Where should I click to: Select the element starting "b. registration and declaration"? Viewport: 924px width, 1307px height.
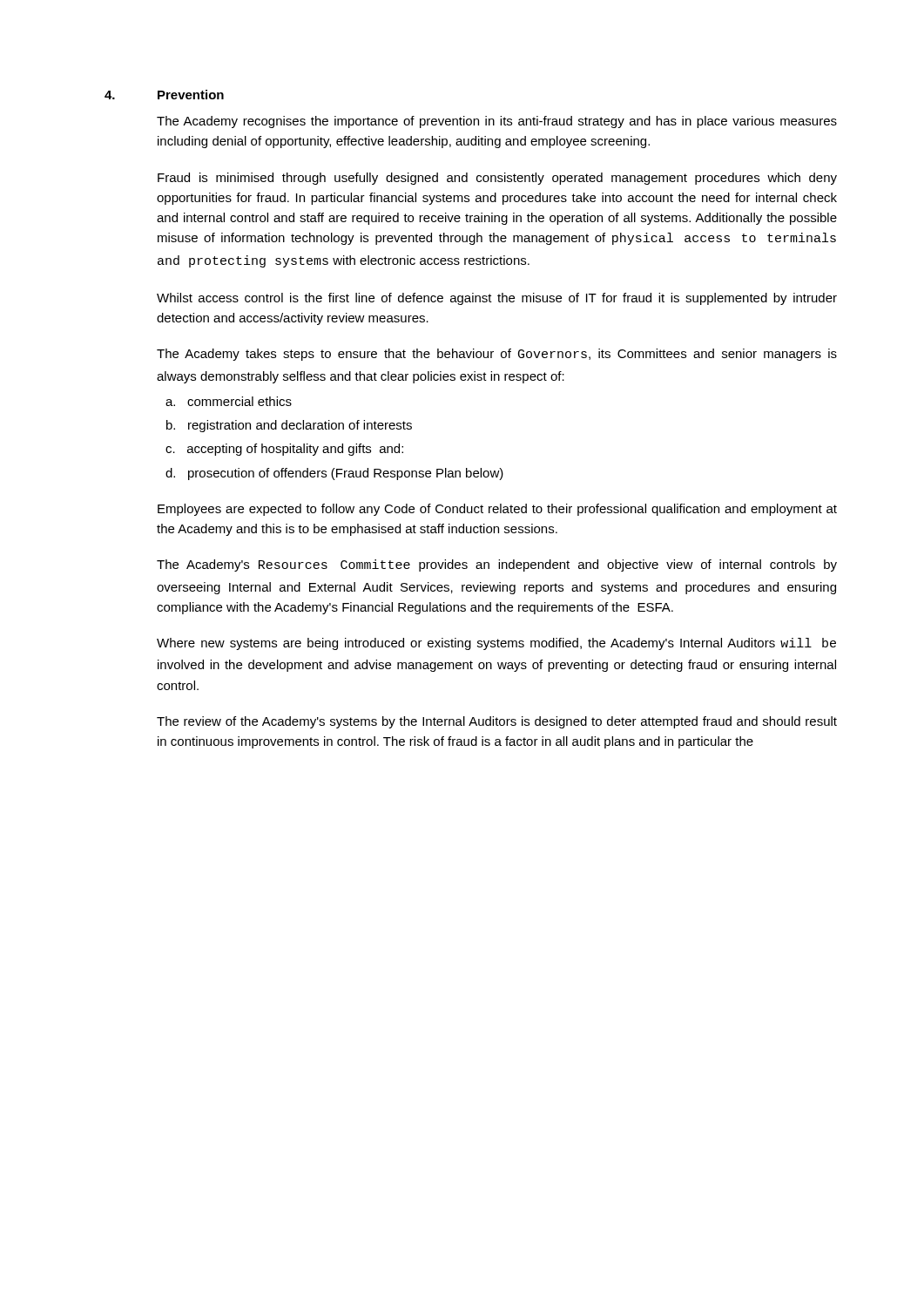(x=289, y=425)
